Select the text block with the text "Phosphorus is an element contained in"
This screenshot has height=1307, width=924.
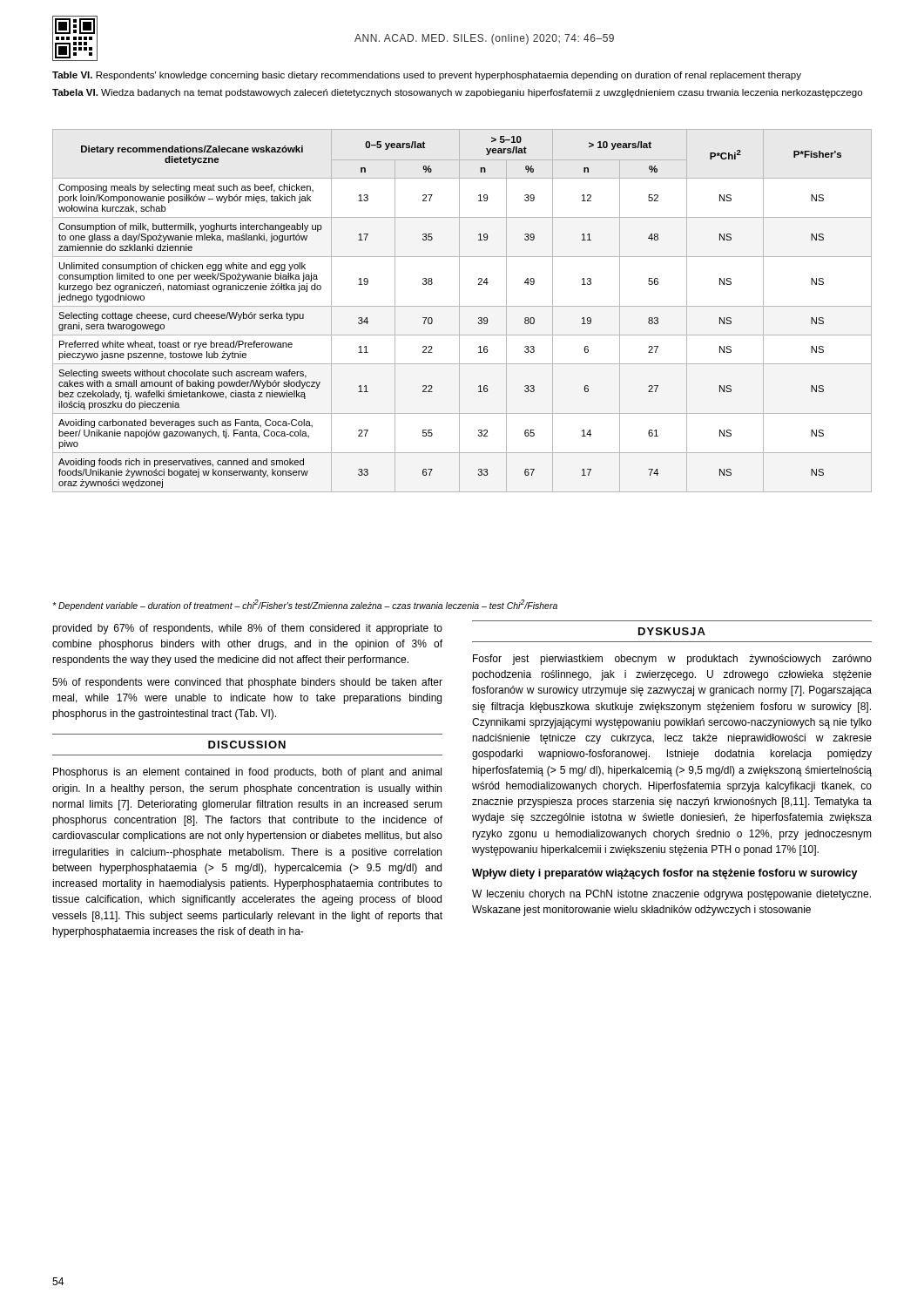click(247, 852)
